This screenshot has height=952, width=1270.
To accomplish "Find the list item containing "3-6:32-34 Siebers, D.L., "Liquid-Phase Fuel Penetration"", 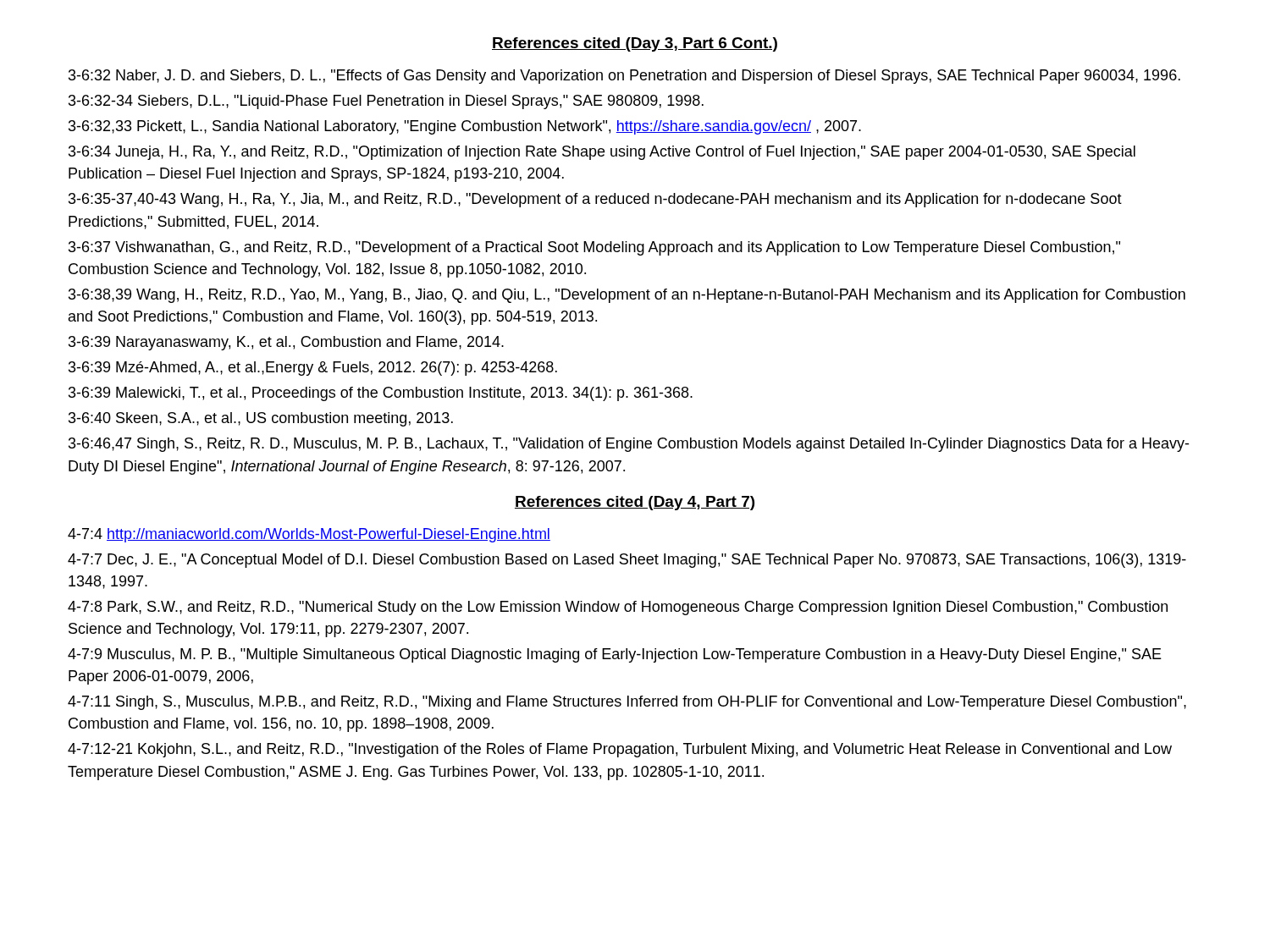I will [x=386, y=101].
